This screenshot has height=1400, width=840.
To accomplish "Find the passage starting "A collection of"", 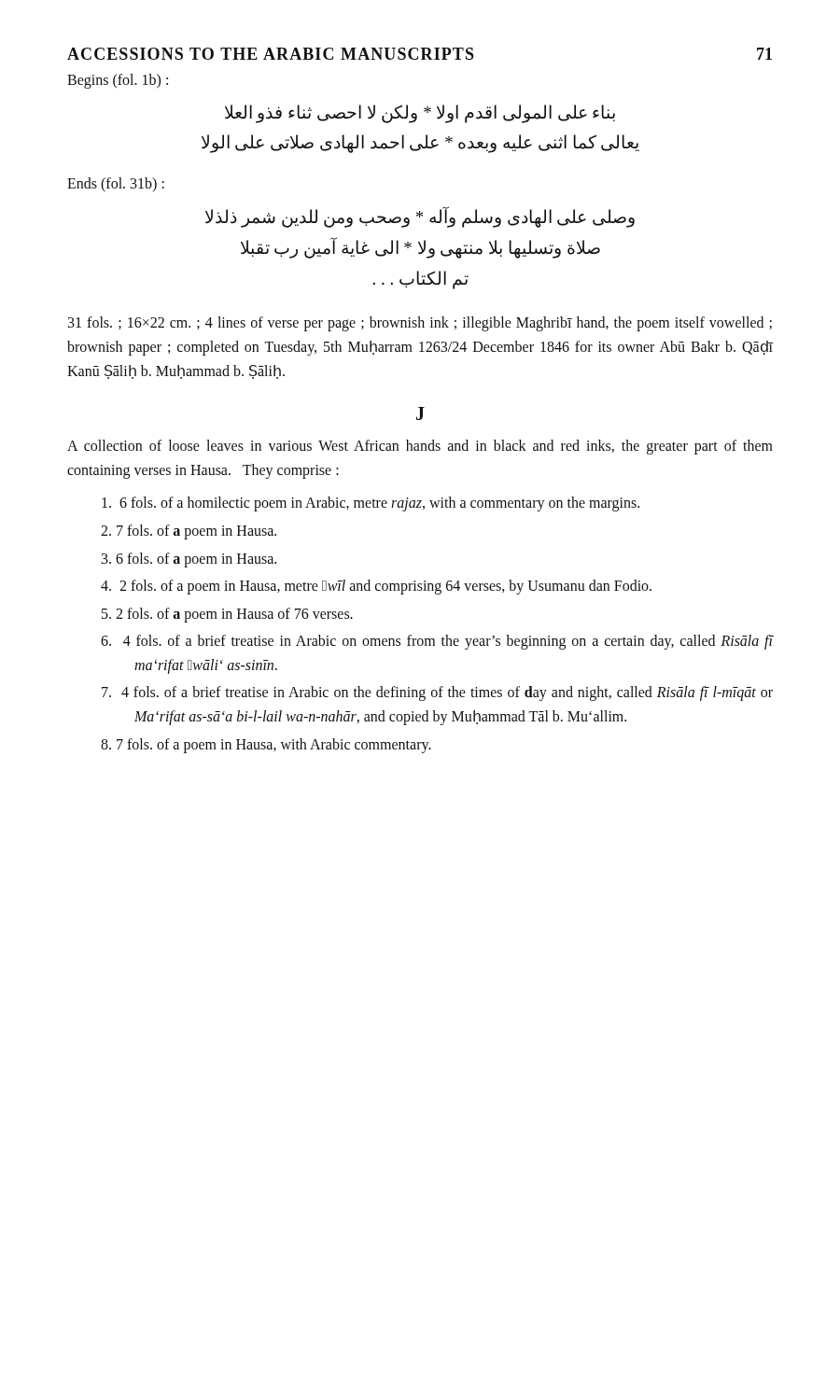I will (420, 458).
